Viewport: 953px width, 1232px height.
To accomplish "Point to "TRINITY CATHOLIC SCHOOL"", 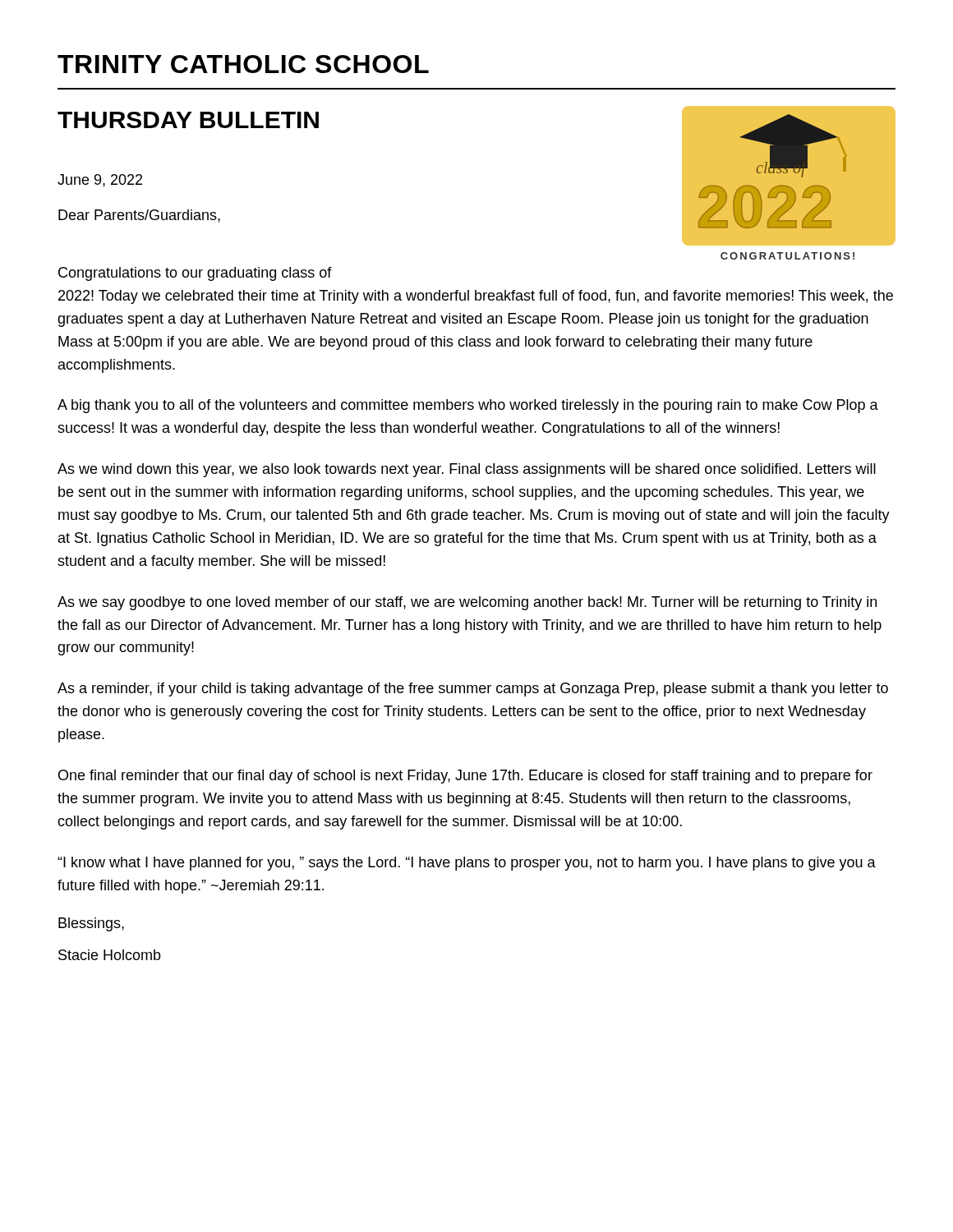I will click(244, 64).
